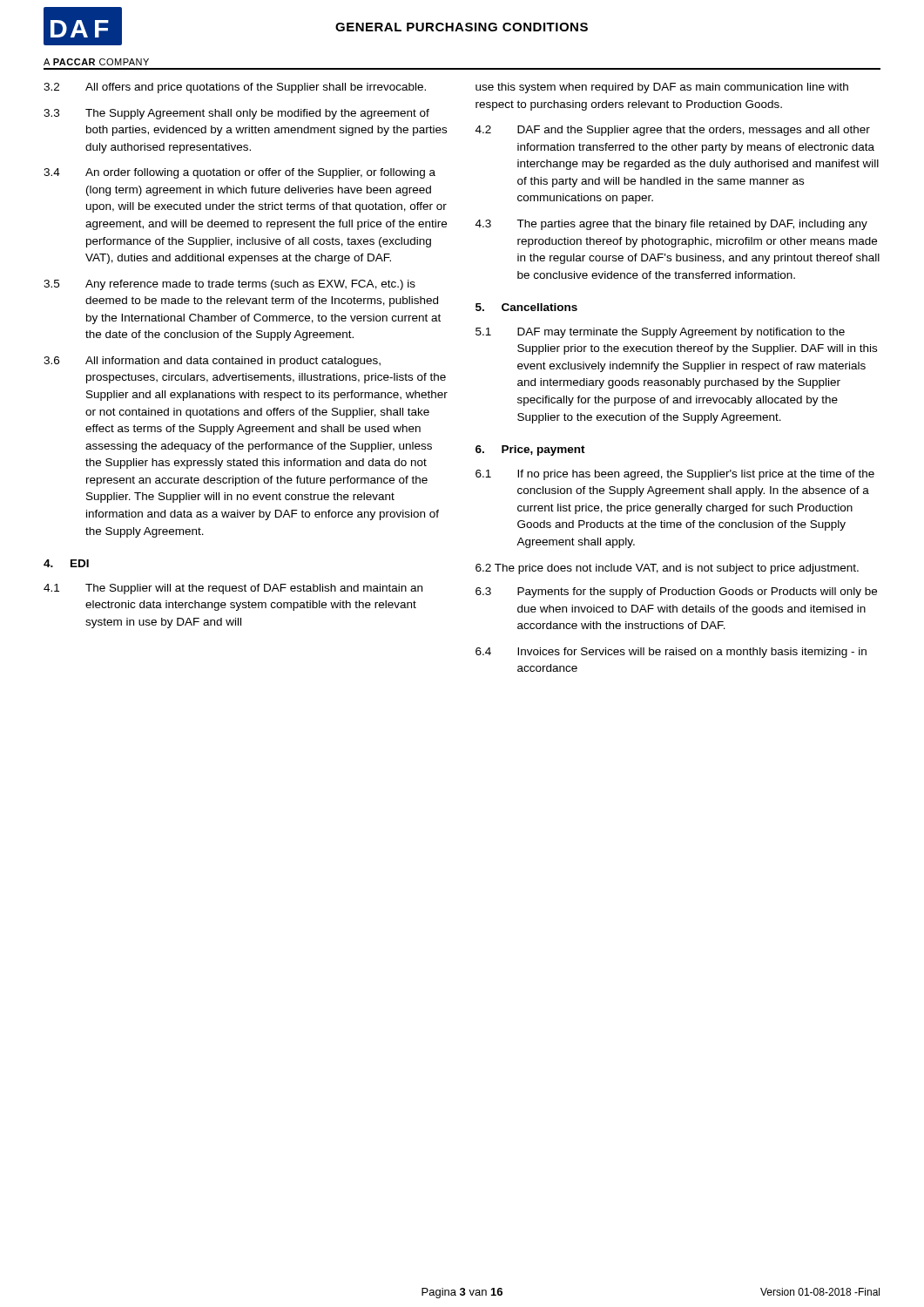Find the list item that reads "6.2 The price does"

click(x=667, y=567)
